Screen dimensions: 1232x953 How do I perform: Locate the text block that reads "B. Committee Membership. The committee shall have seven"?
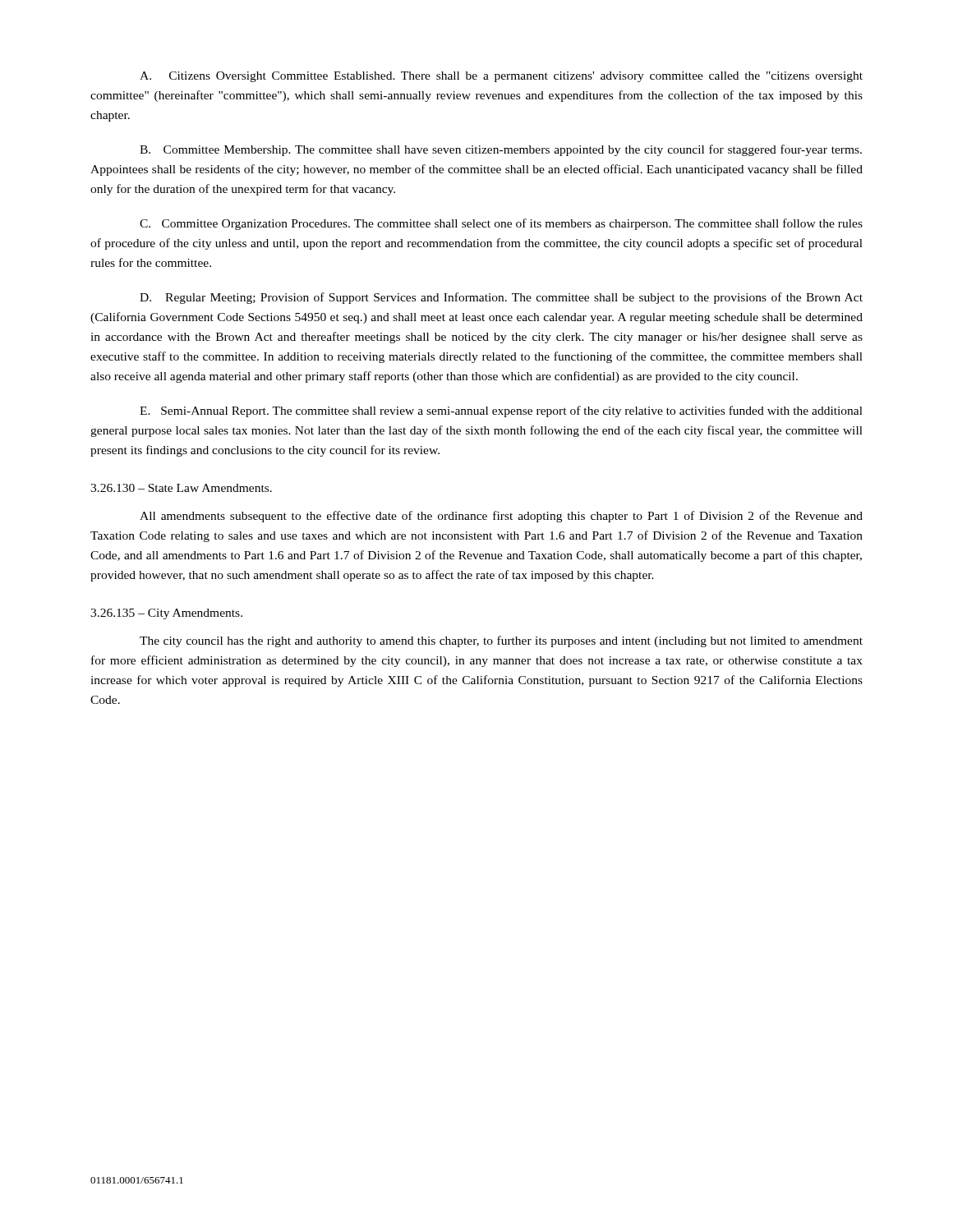coord(476,169)
